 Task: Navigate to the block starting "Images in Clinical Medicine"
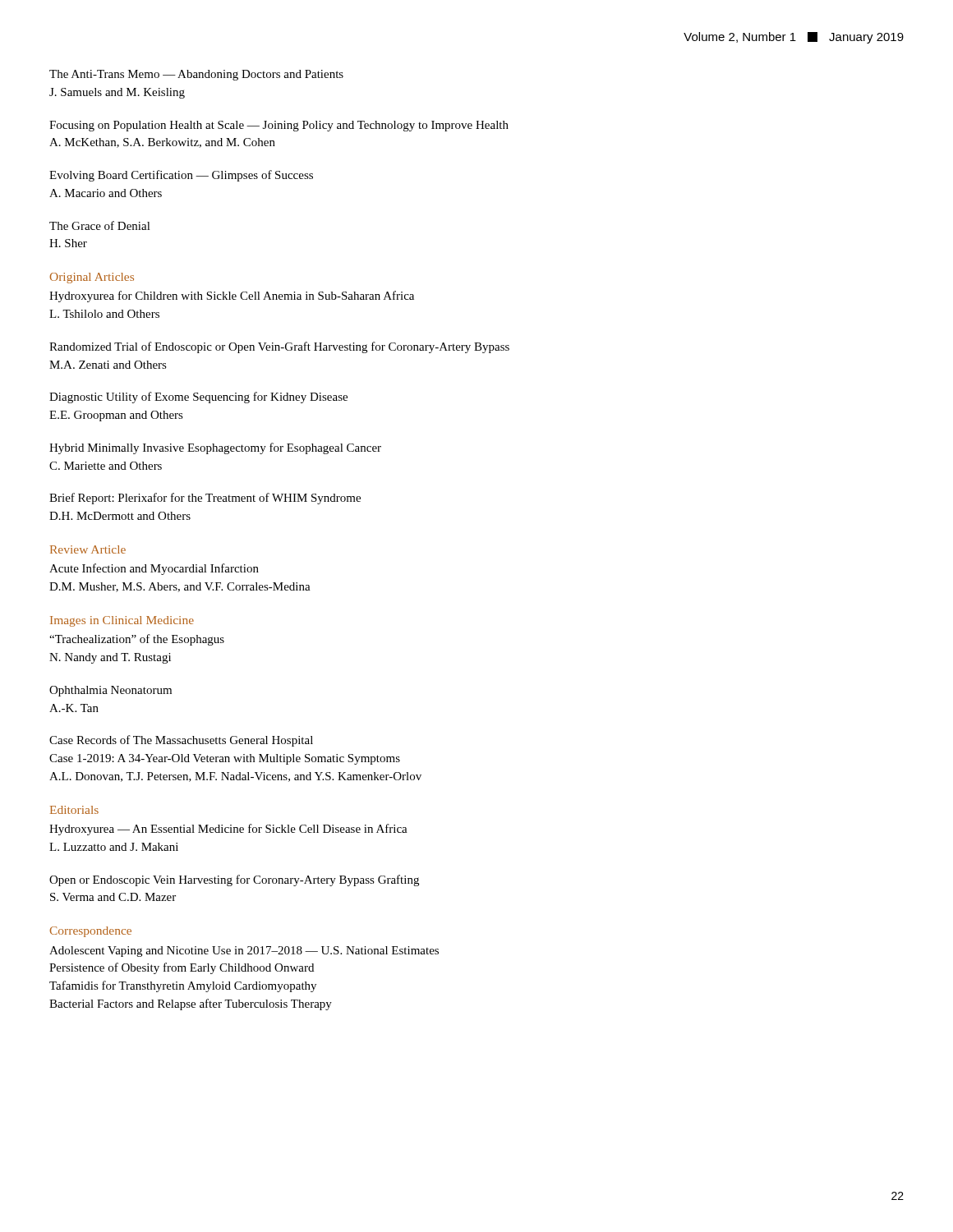click(x=122, y=621)
